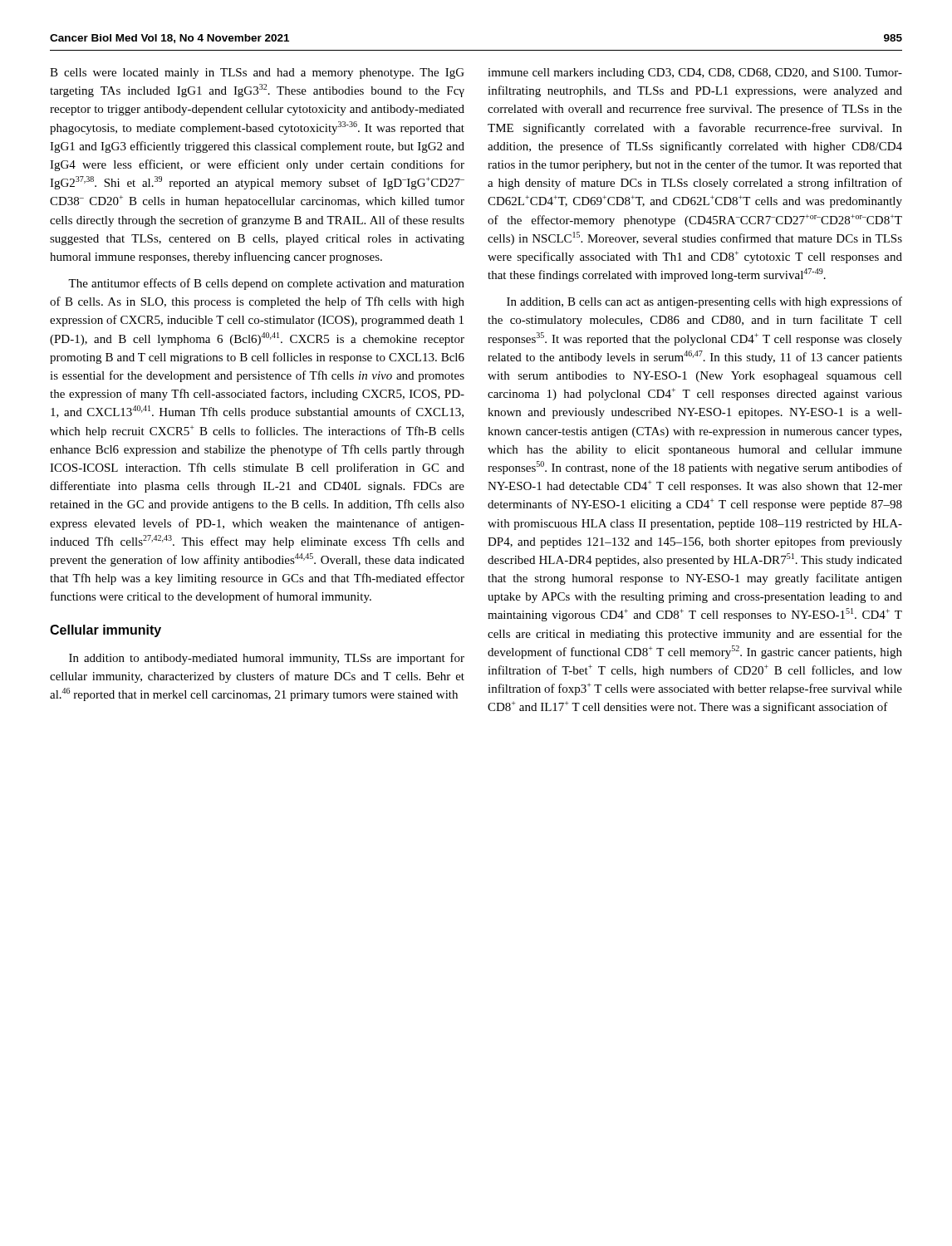Click on the text block starting "In addition to antibody-mediated humoral immunity, TLSs are"
This screenshot has height=1246, width=952.
click(257, 676)
